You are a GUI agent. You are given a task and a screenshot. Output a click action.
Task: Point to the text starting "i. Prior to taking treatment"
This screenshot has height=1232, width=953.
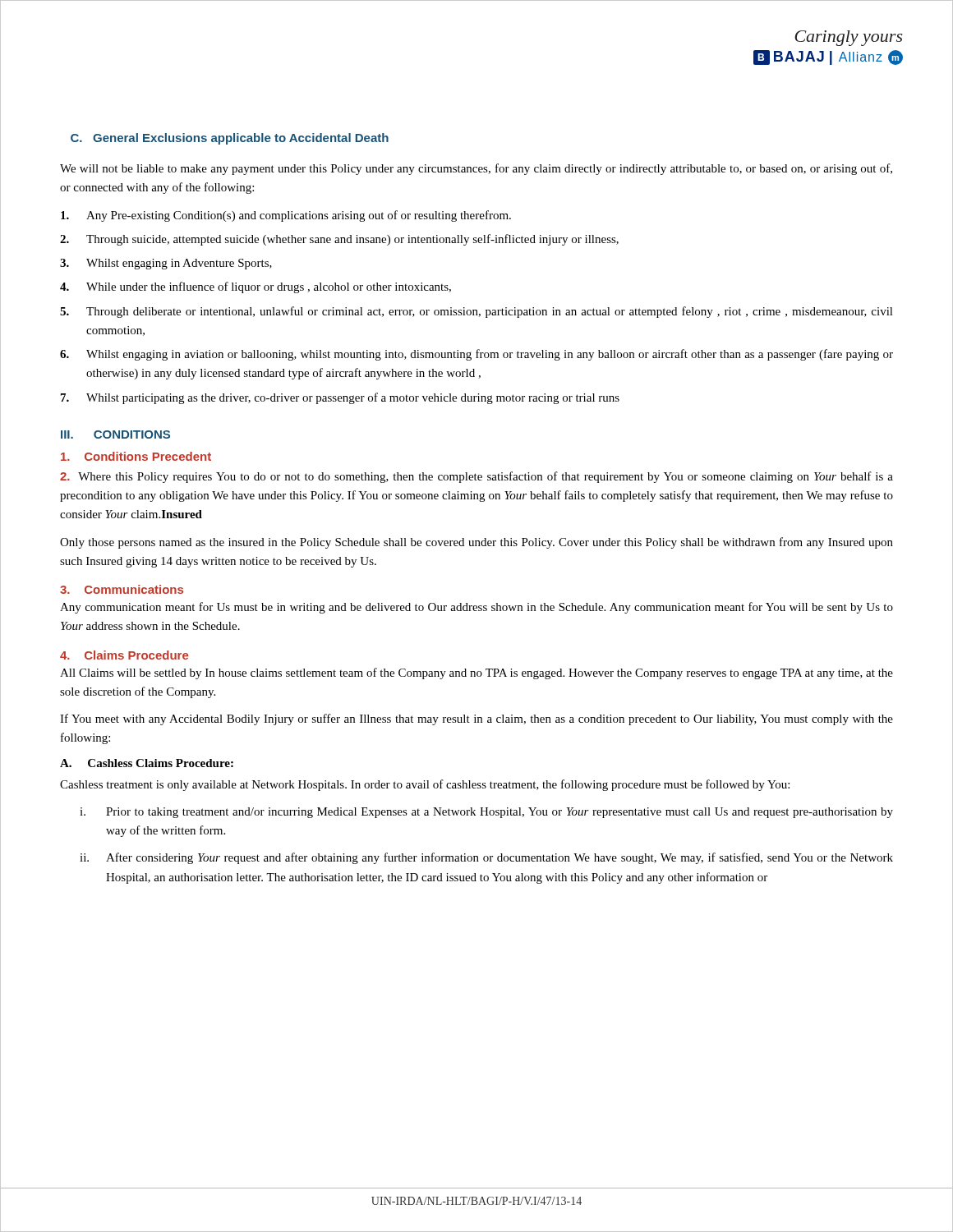483,821
